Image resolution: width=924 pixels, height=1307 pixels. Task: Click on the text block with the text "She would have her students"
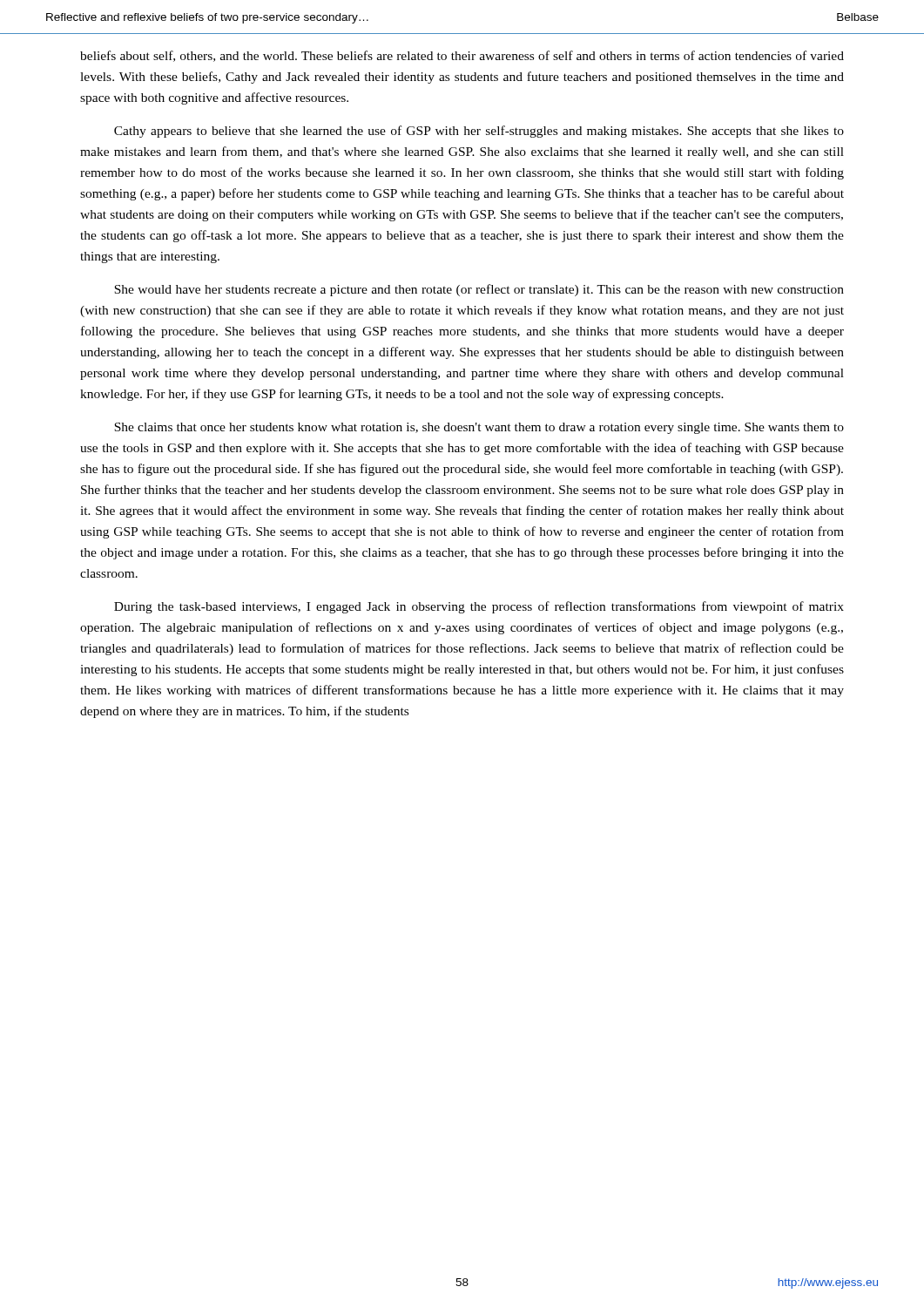[462, 342]
